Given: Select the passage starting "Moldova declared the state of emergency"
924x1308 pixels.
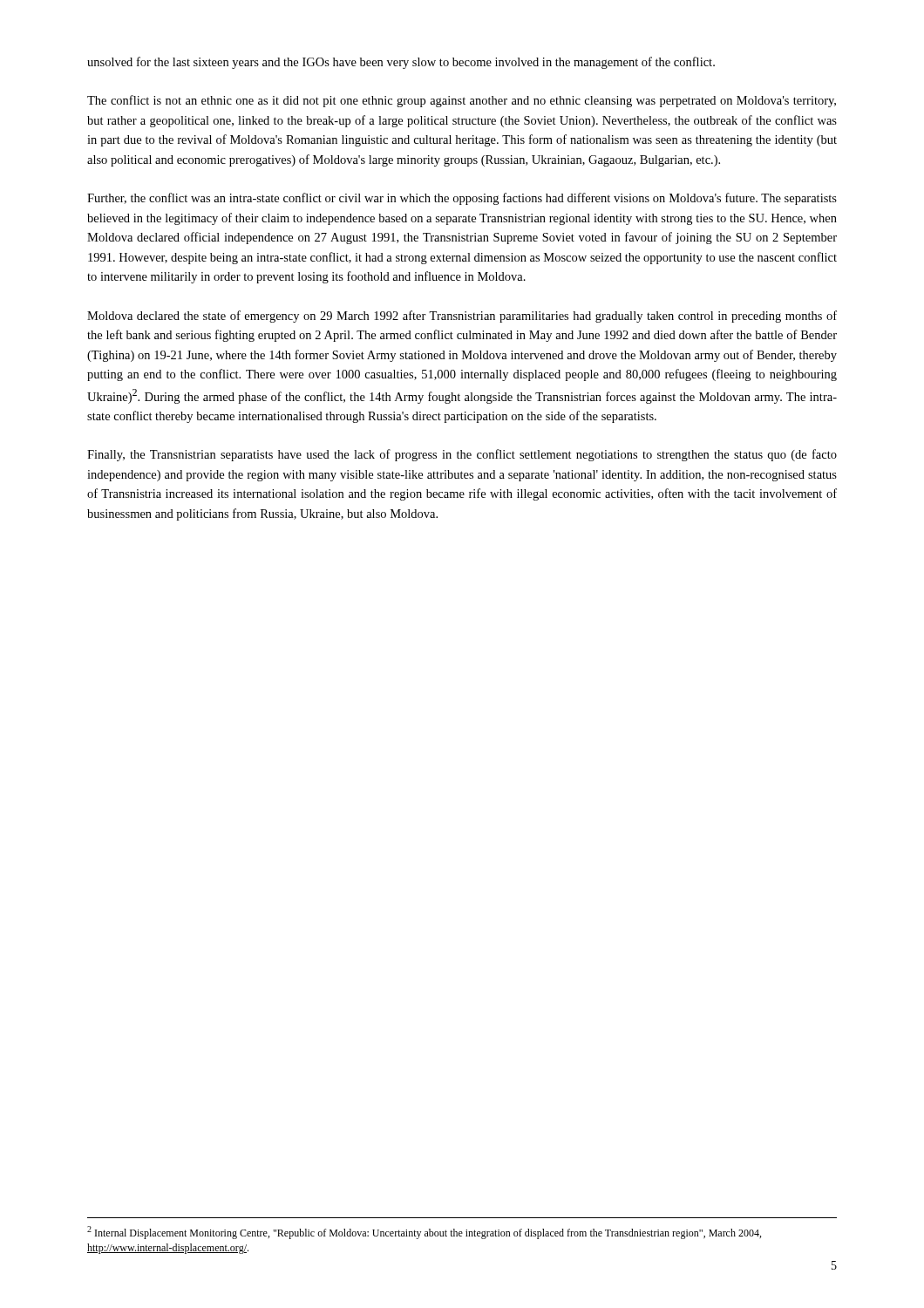Looking at the screenshot, I should 462,366.
